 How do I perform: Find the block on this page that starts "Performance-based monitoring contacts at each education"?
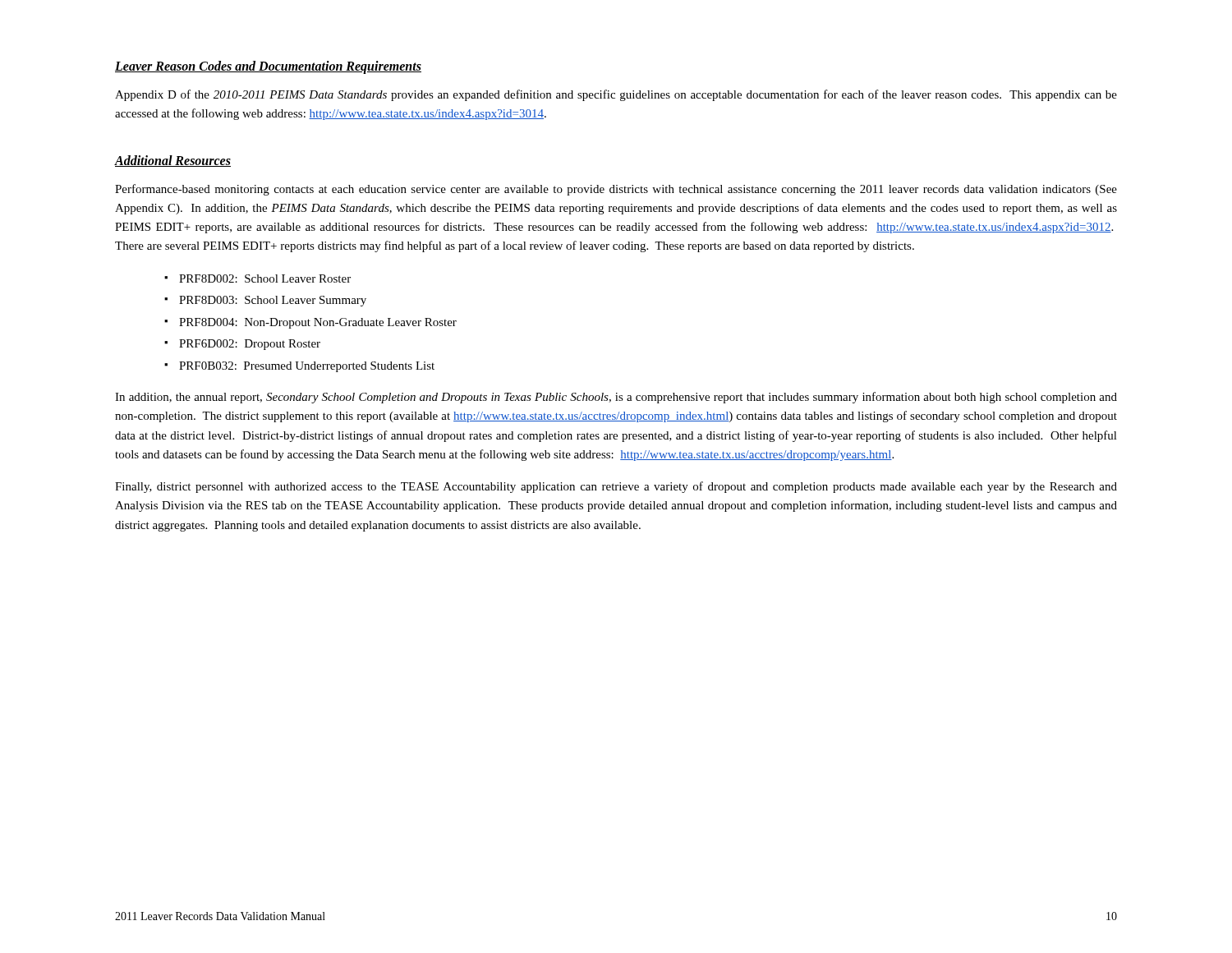(616, 217)
